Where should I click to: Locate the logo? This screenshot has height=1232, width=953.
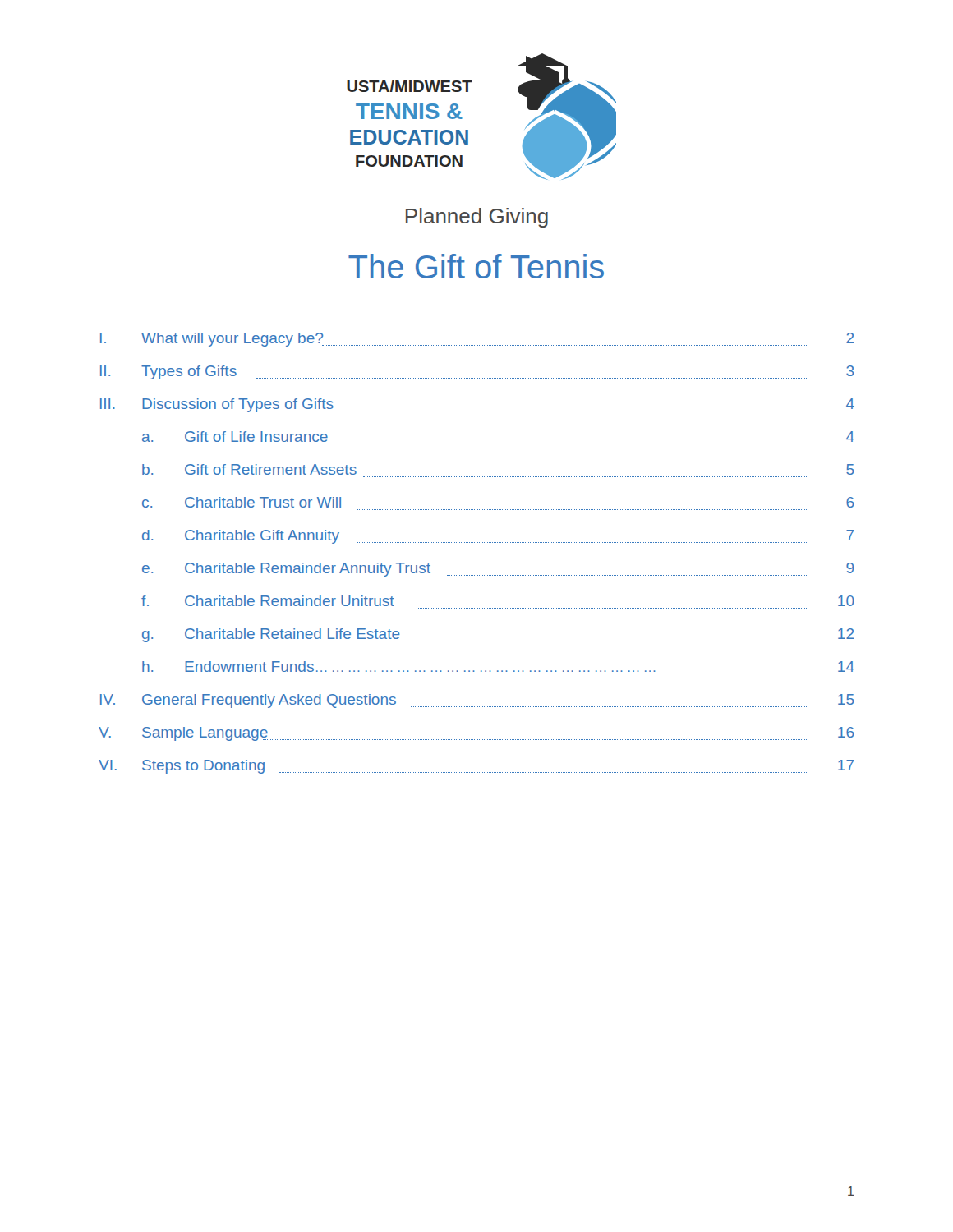point(476,139)
